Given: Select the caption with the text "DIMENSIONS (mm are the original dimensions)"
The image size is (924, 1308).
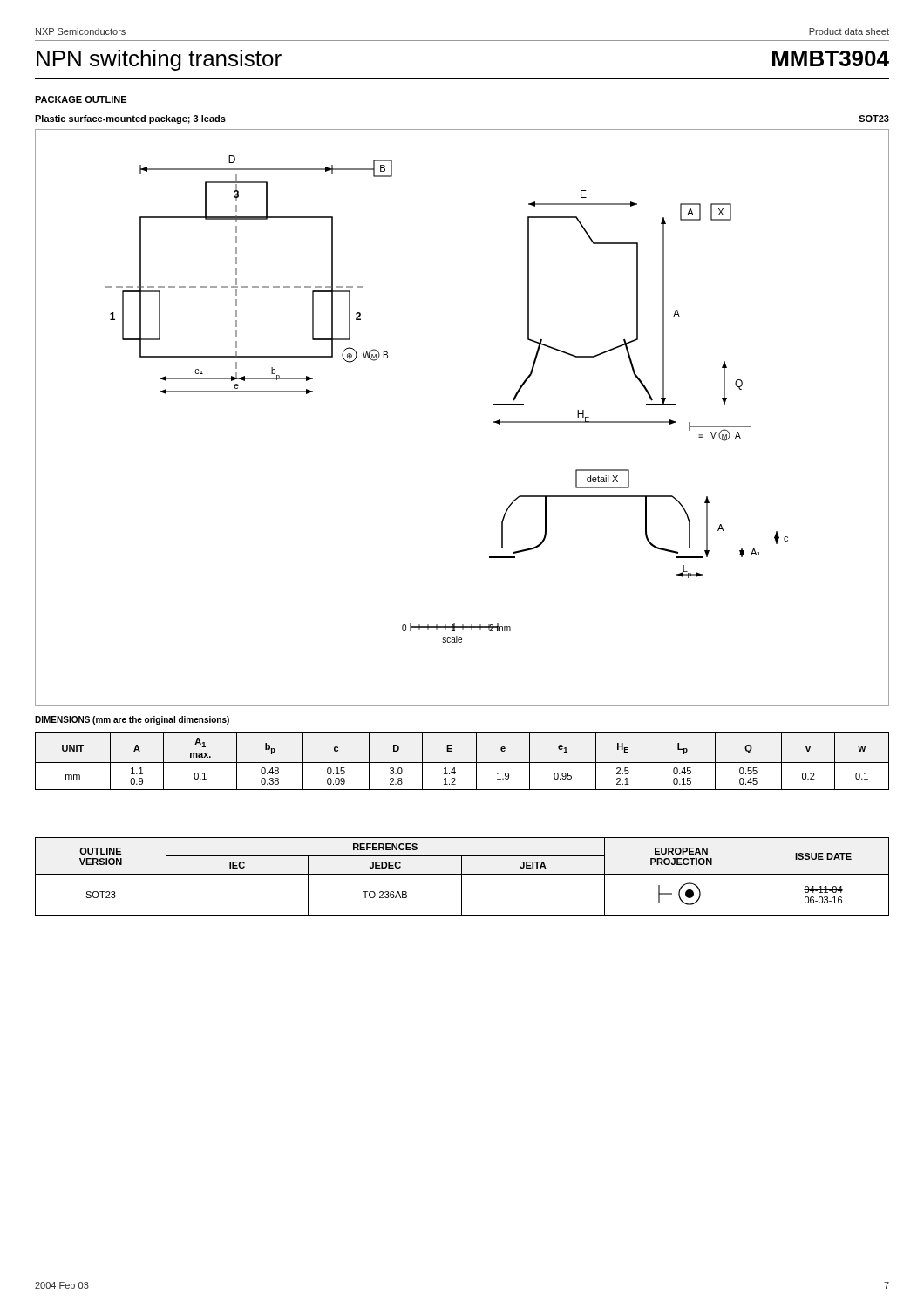Looking at the screenshot, I should 132,720.
